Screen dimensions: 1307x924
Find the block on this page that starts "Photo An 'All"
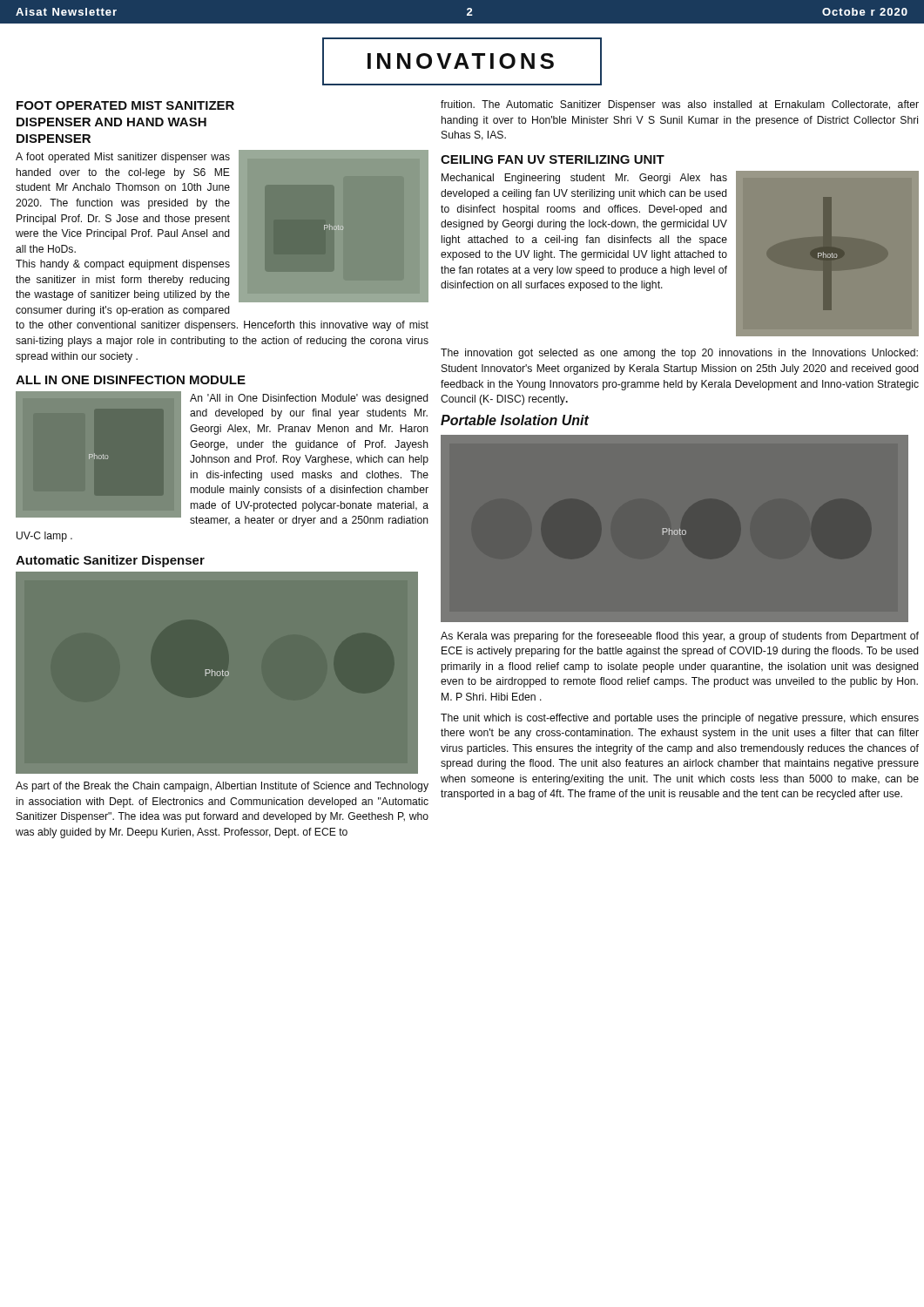[222, 466]
